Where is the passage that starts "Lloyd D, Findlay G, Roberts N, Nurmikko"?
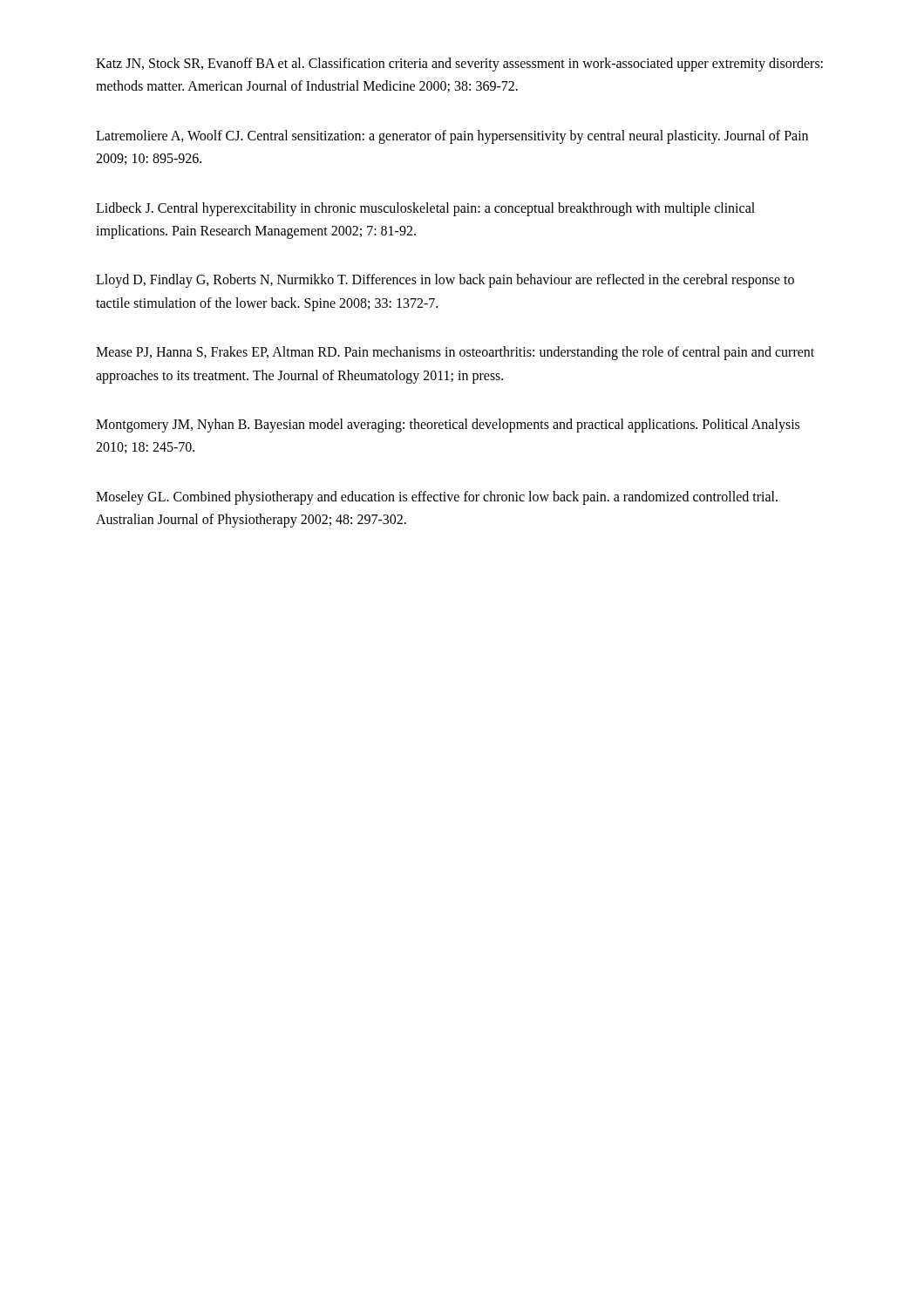The width and height of the screenshot is (924, 1308). coord(445,291)
